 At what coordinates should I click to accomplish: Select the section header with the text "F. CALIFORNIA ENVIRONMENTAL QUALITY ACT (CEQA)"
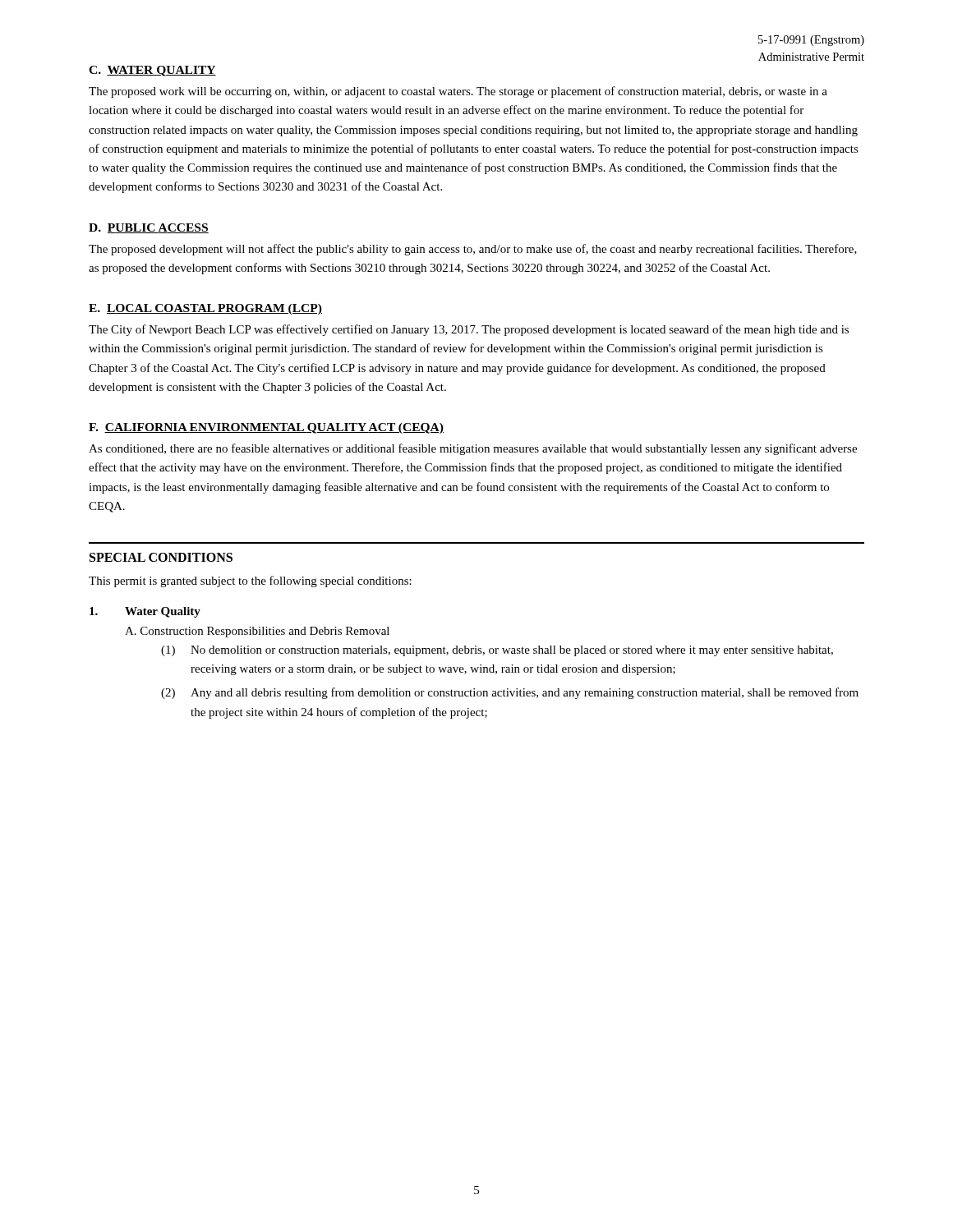pos(266,427)
